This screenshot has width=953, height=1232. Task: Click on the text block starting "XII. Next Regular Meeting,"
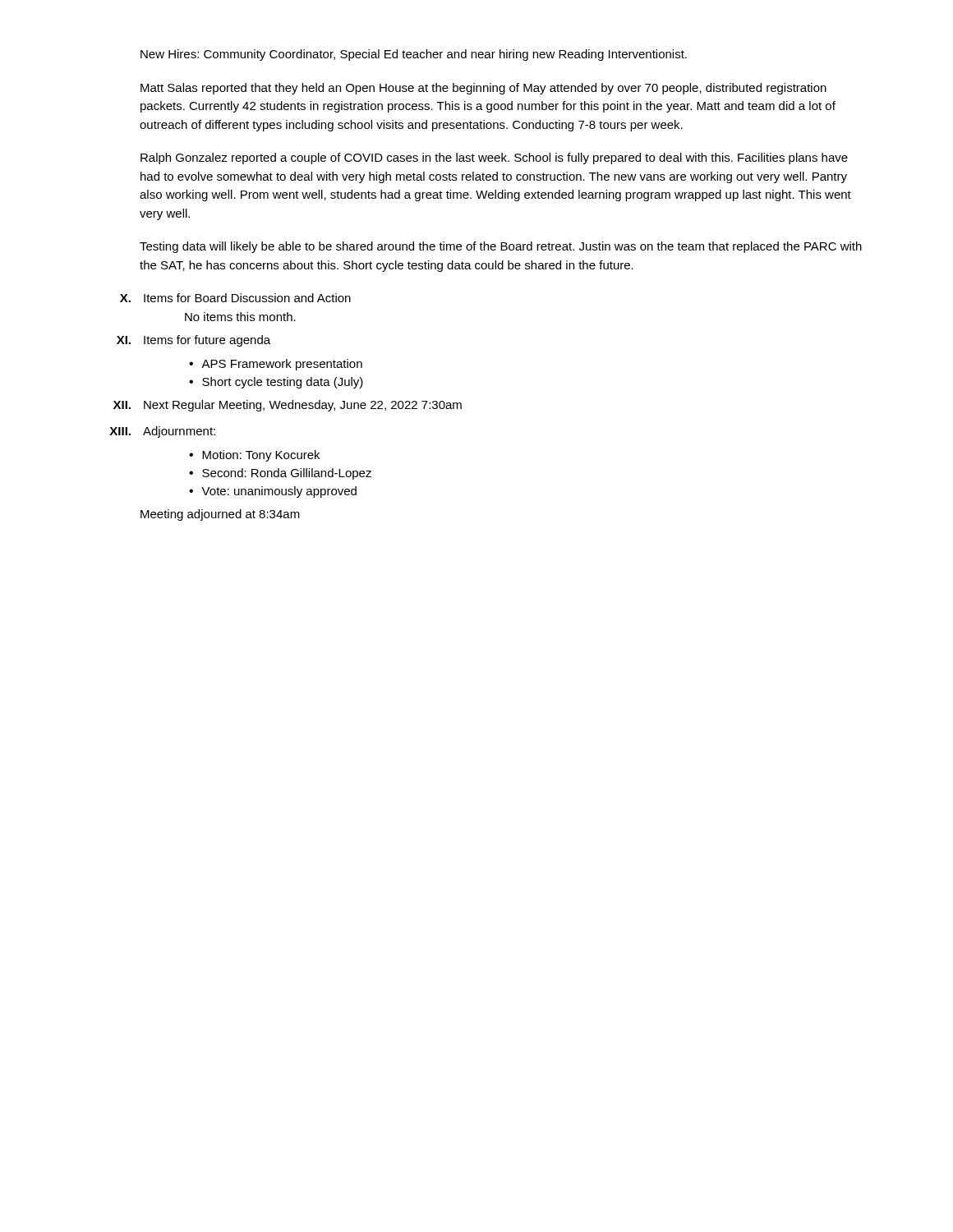288,406
